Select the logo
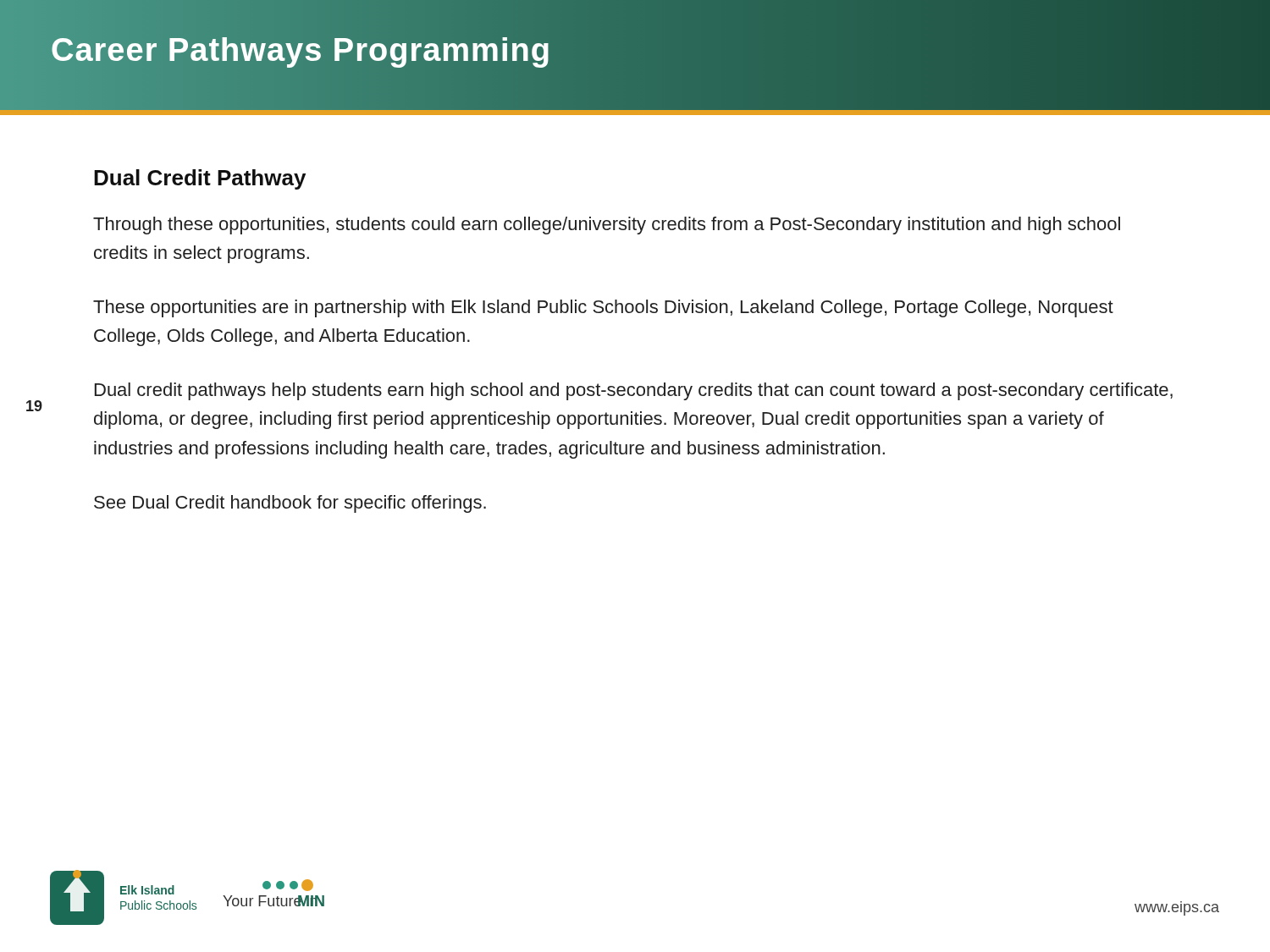The image size is (1270, 952). coord(122,898)
